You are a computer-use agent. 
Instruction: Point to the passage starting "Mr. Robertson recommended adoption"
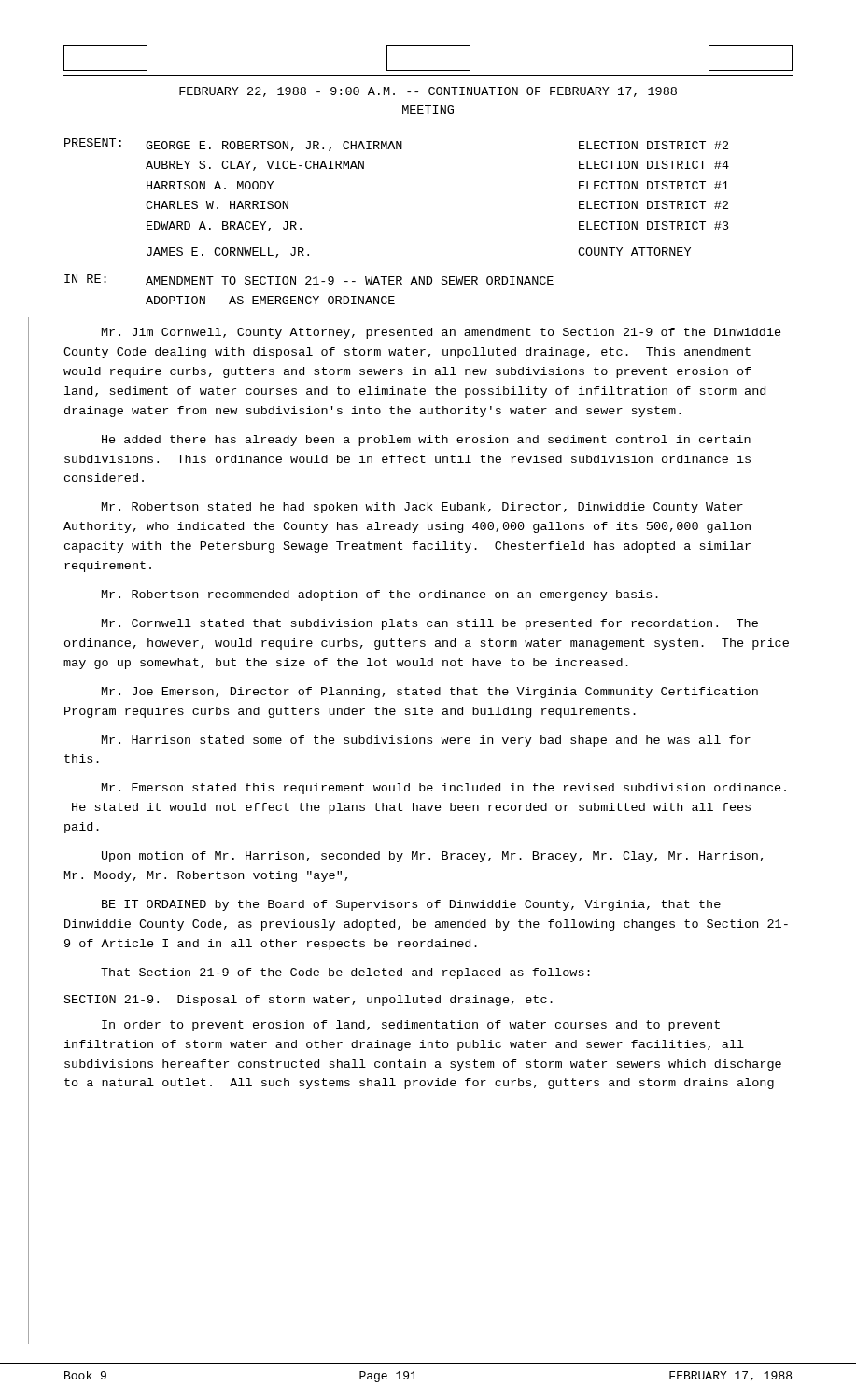coord(381,595)
